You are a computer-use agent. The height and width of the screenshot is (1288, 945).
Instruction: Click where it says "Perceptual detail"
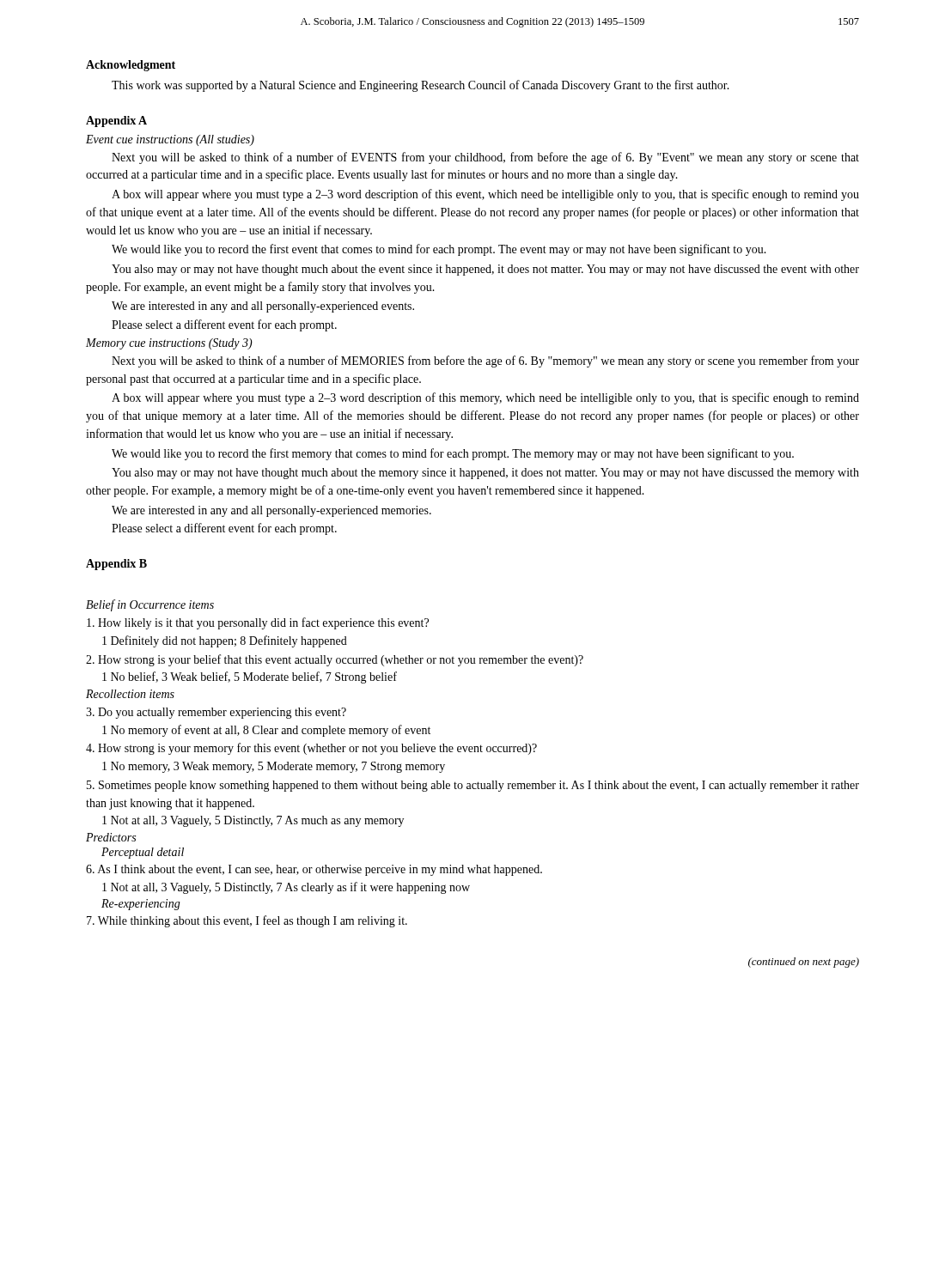pos(143,852)
